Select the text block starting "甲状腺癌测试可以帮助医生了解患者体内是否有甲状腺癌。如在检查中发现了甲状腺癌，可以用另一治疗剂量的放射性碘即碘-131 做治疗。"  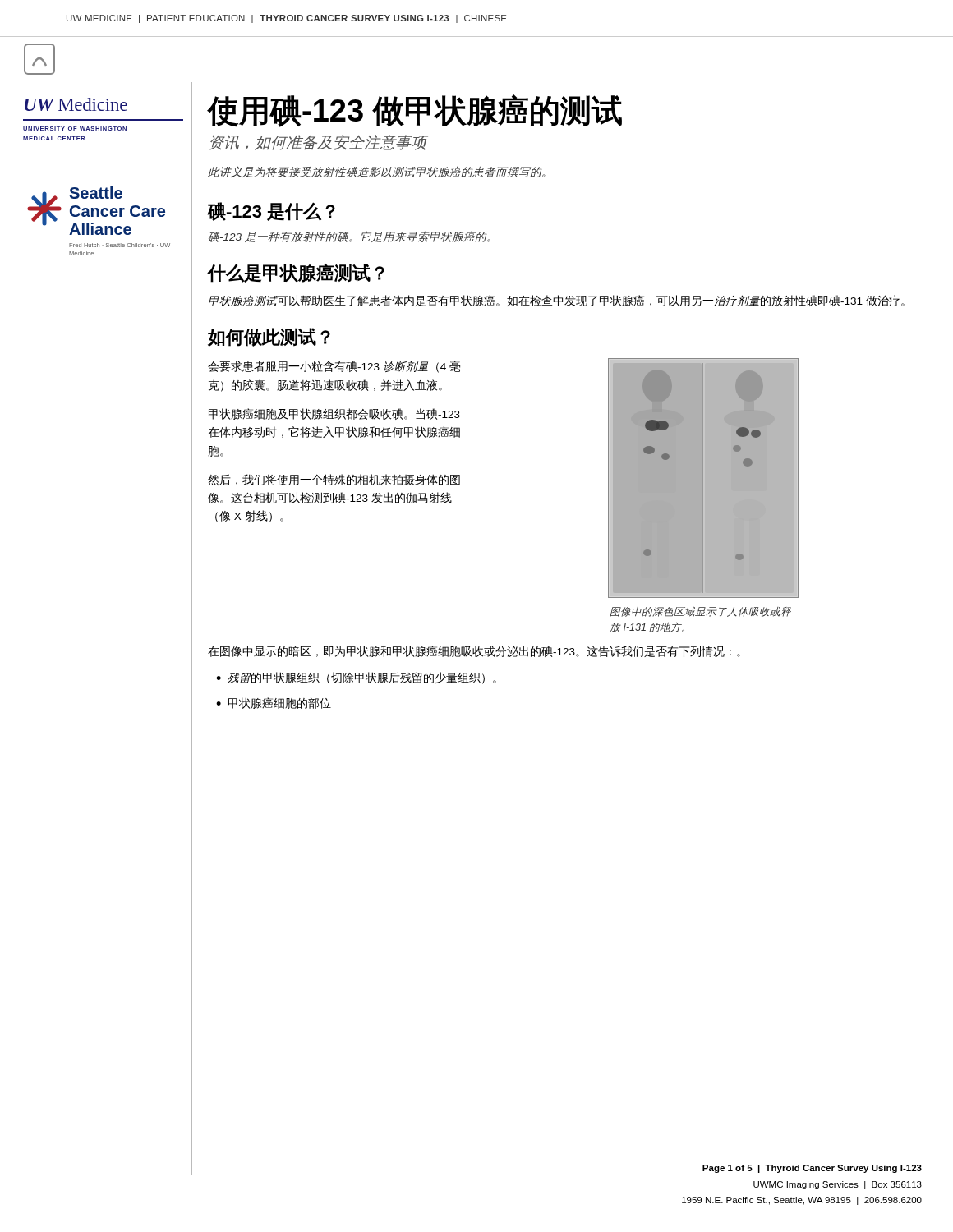coord(560,301)
